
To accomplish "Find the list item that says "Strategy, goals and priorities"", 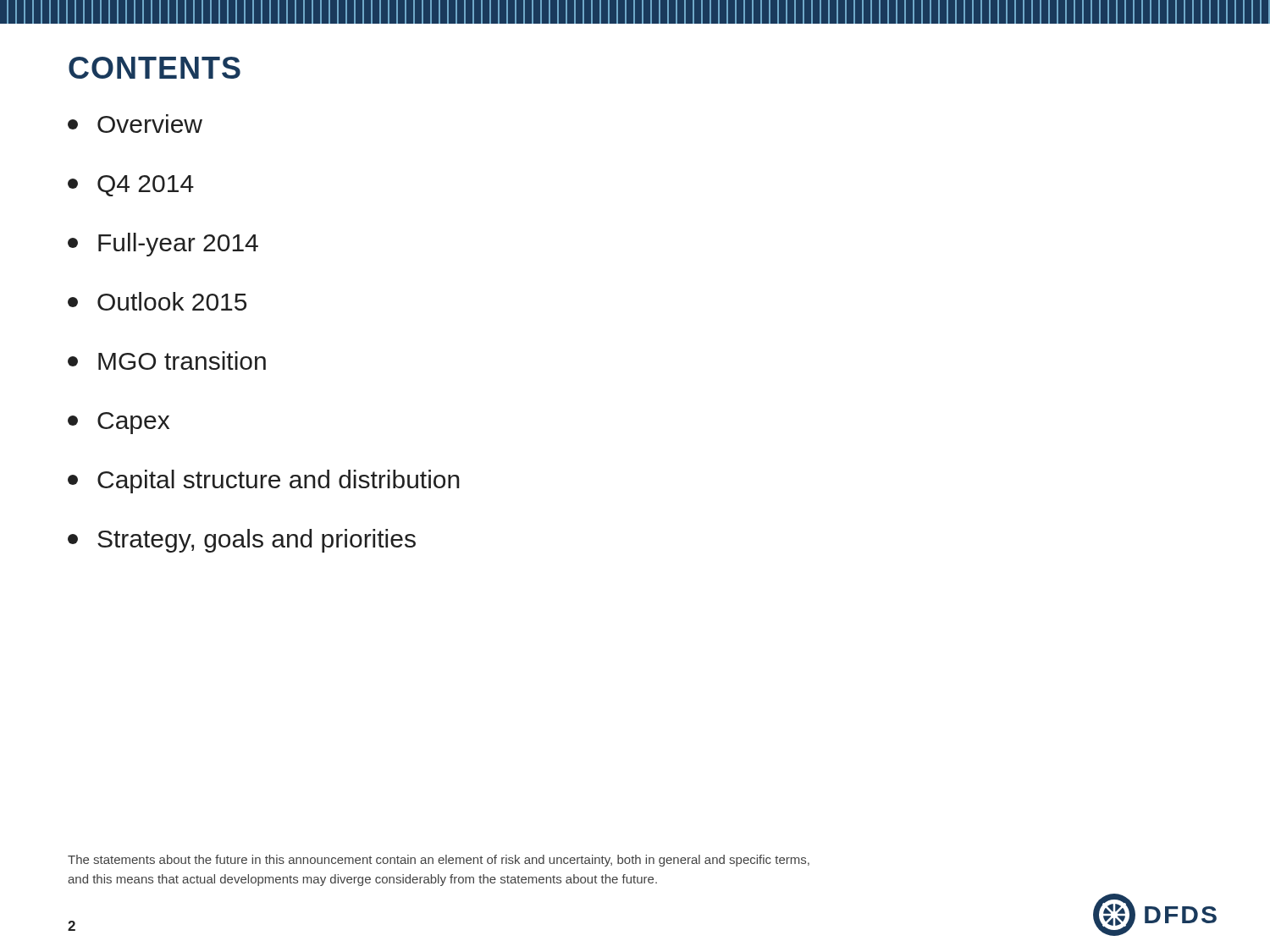I will [242, 539].
